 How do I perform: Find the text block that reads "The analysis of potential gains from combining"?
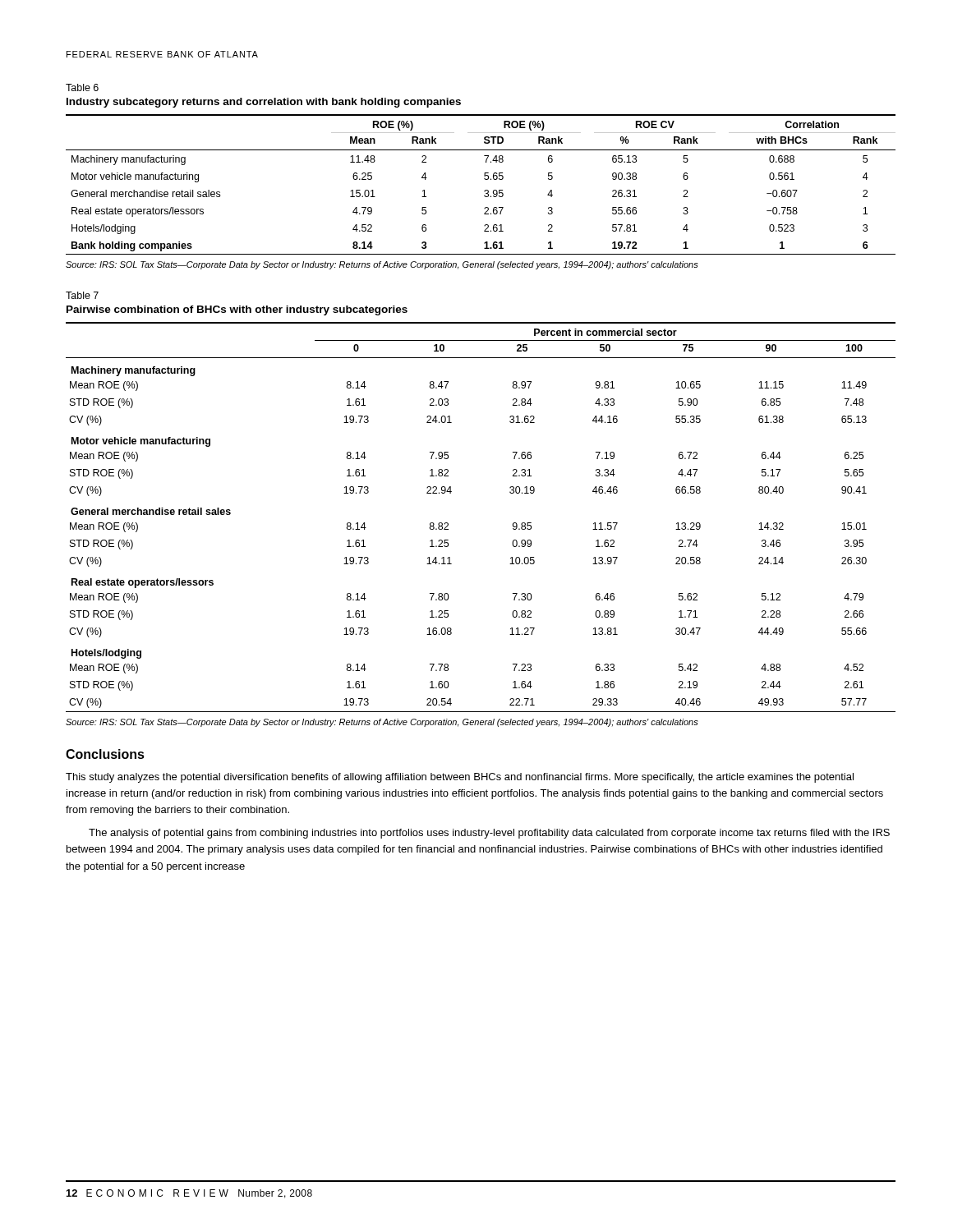[x=478, y=849]
